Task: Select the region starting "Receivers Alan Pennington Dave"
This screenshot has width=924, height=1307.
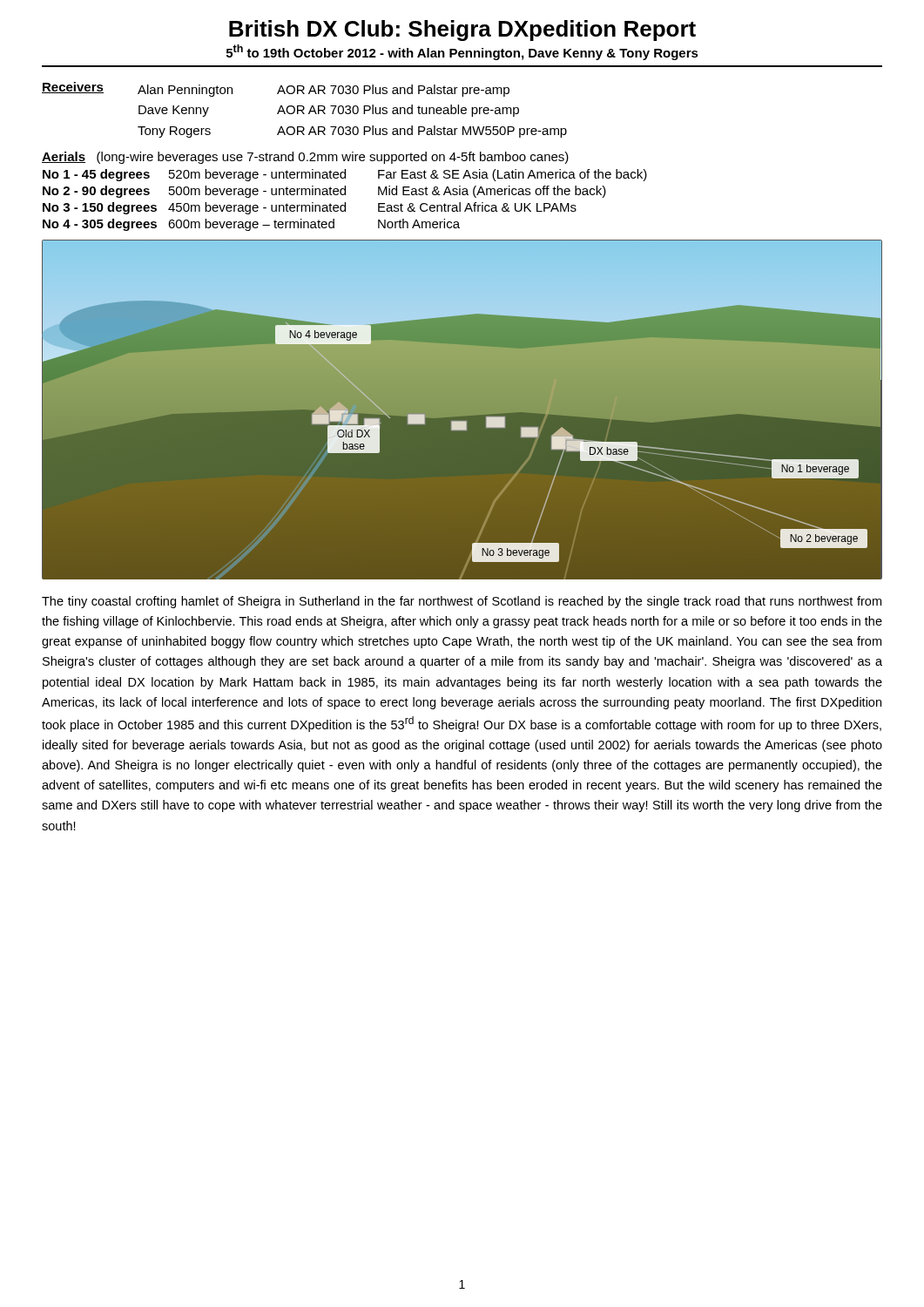Action: point(304,110)
